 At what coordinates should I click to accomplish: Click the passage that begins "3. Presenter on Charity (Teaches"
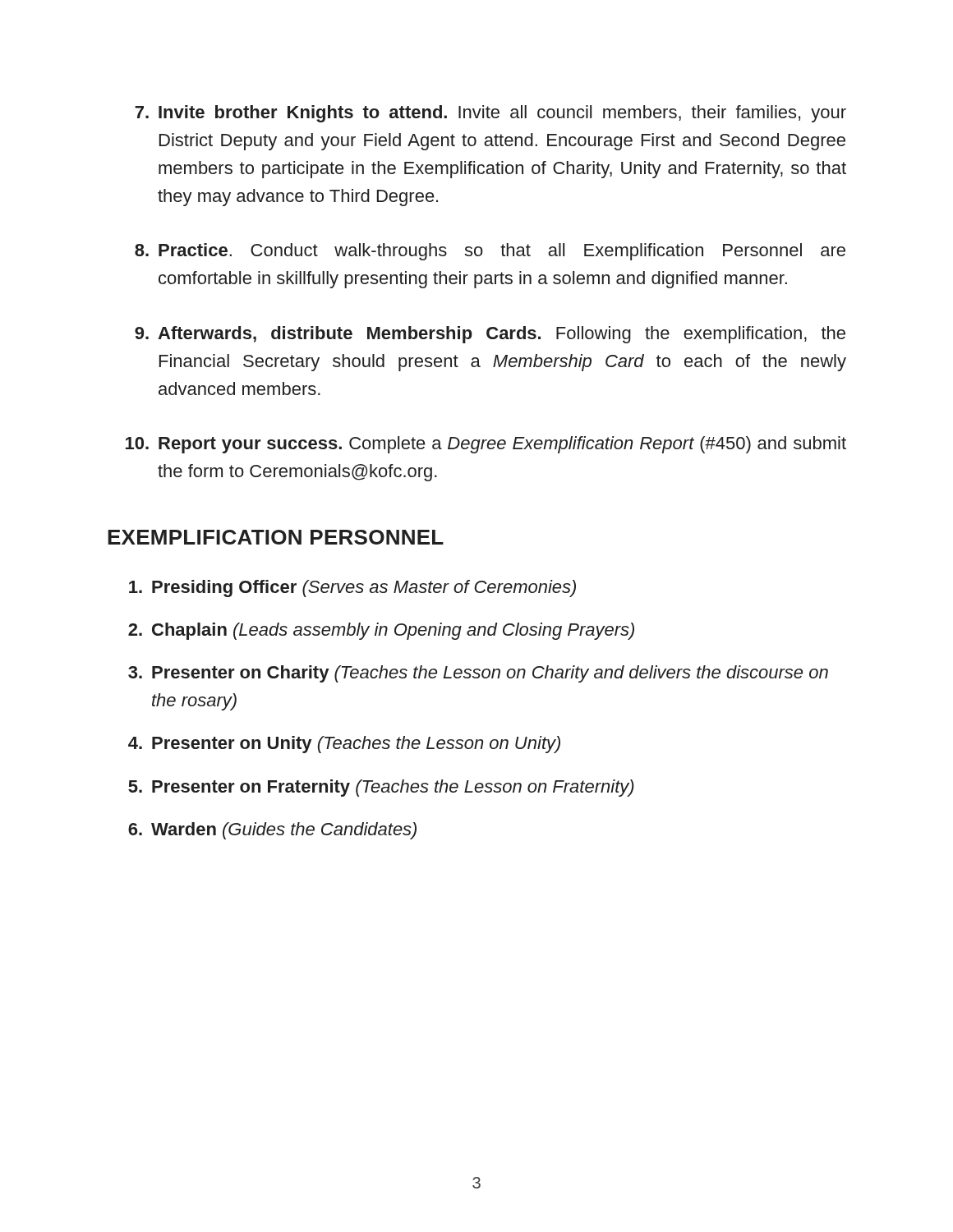click(x=476, y=687)
